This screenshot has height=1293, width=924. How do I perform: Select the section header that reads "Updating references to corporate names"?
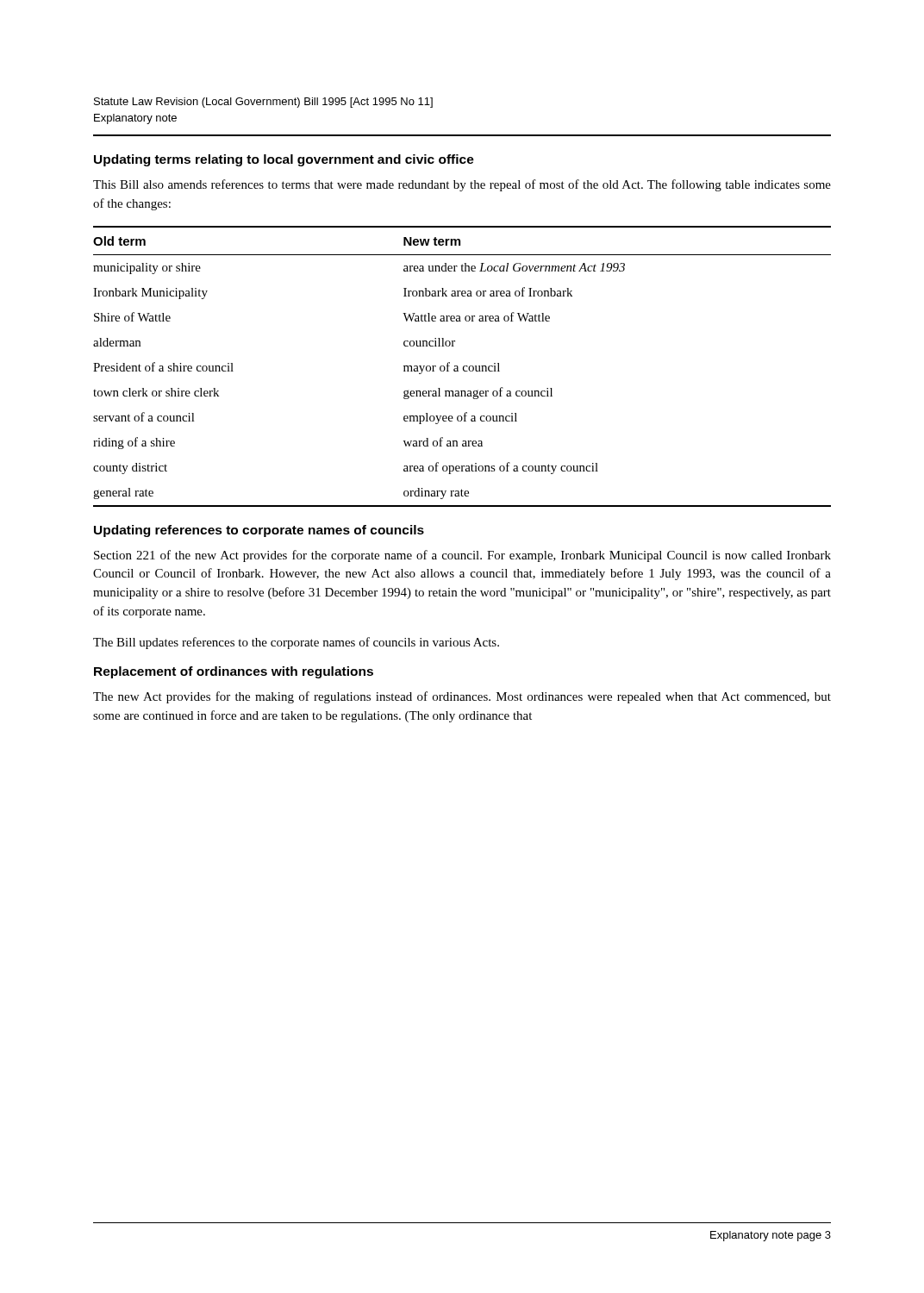coord(259,529)
